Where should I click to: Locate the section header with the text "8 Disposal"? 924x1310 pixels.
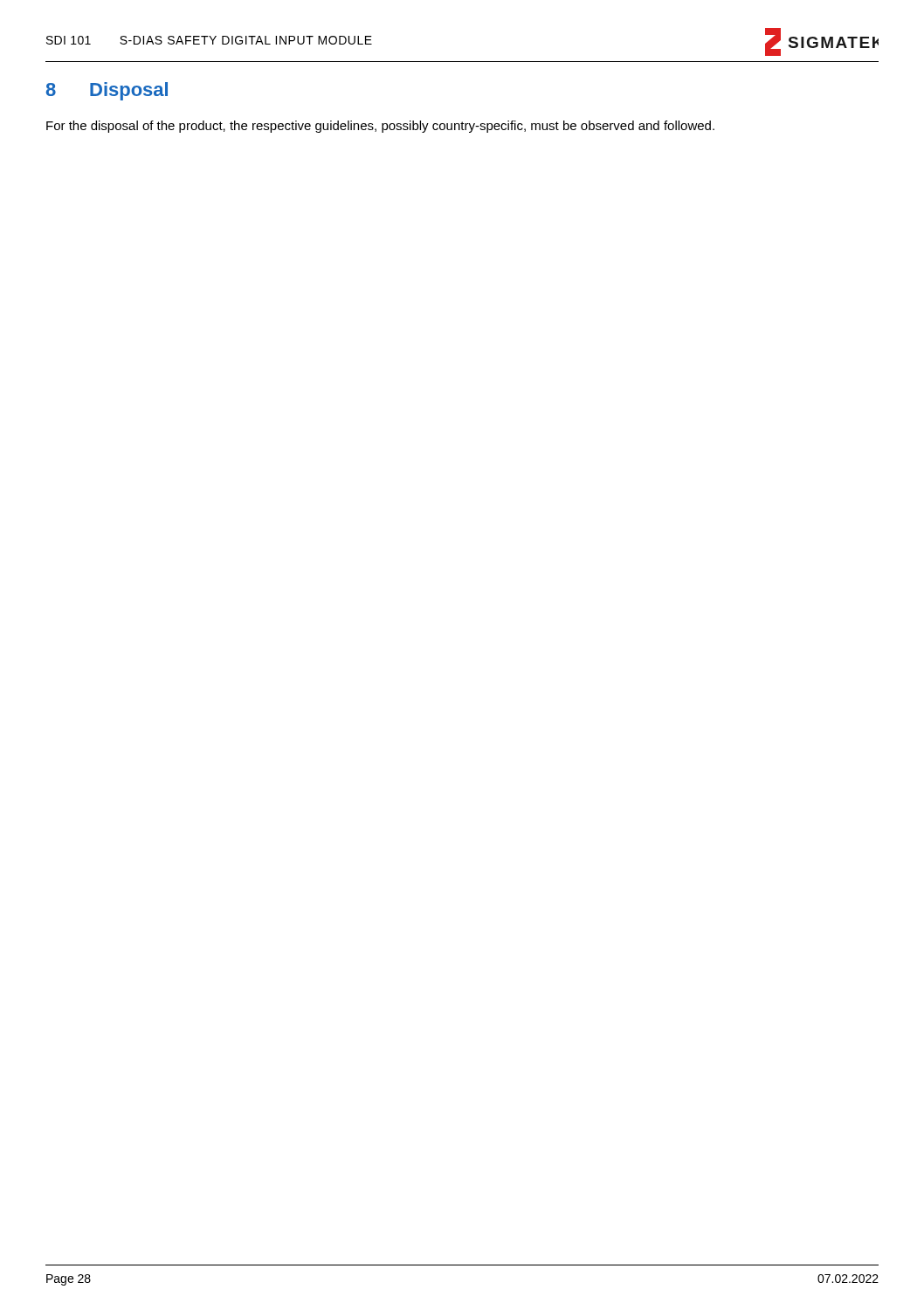[x=107, y=90]
